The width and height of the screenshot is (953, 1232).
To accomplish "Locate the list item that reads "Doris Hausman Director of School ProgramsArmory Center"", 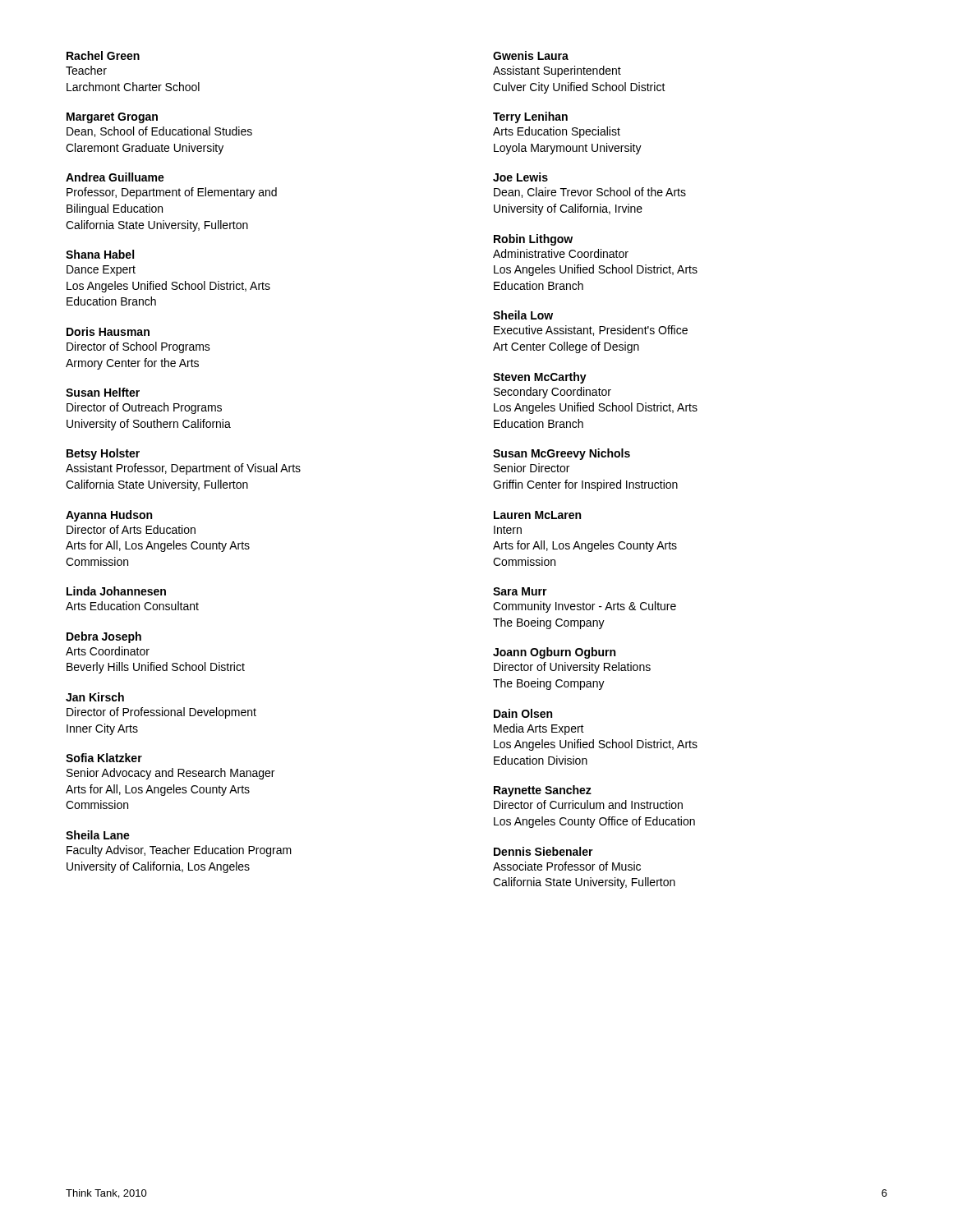I will coord(108,331).
